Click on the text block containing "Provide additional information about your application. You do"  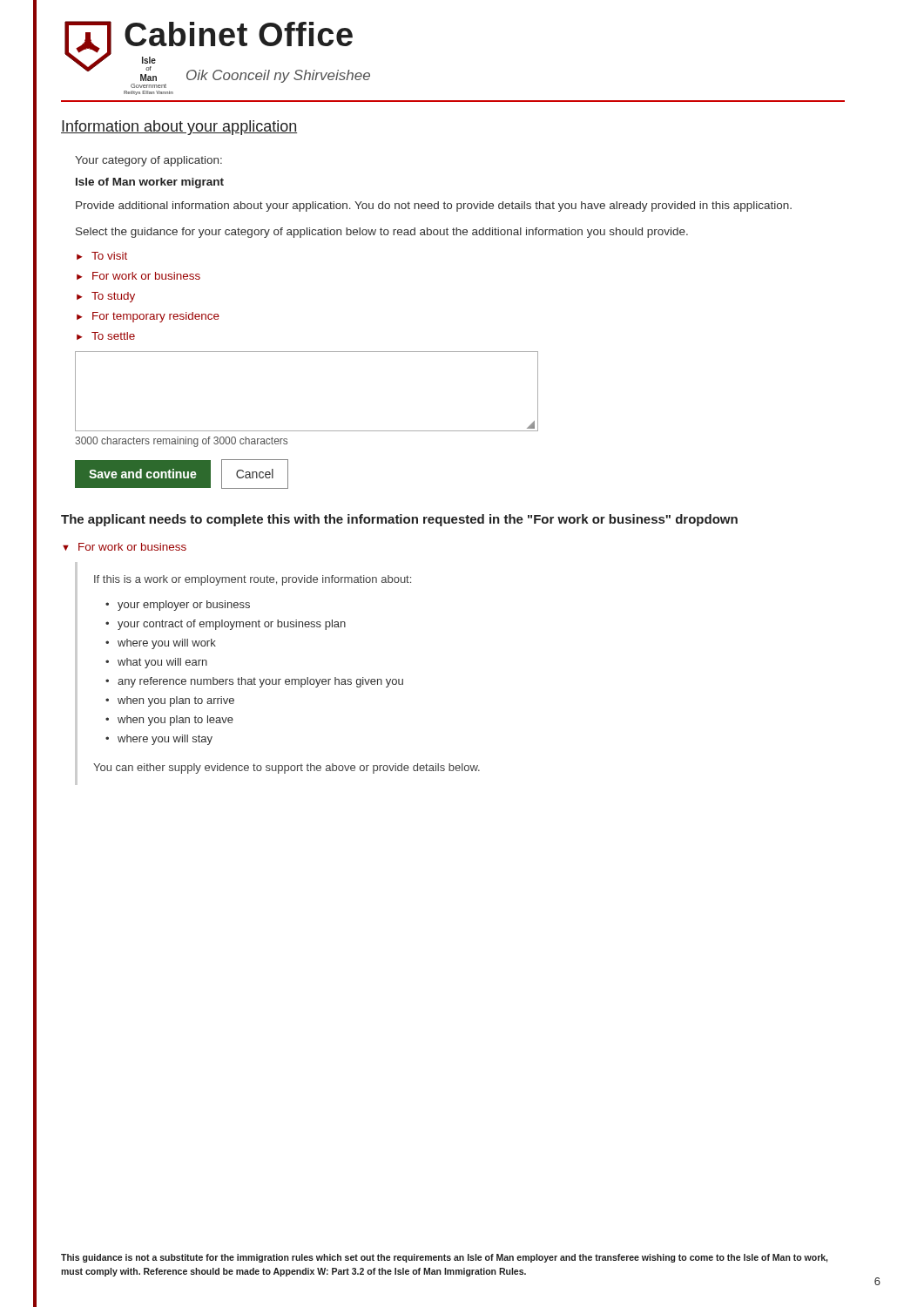[460, 206]
